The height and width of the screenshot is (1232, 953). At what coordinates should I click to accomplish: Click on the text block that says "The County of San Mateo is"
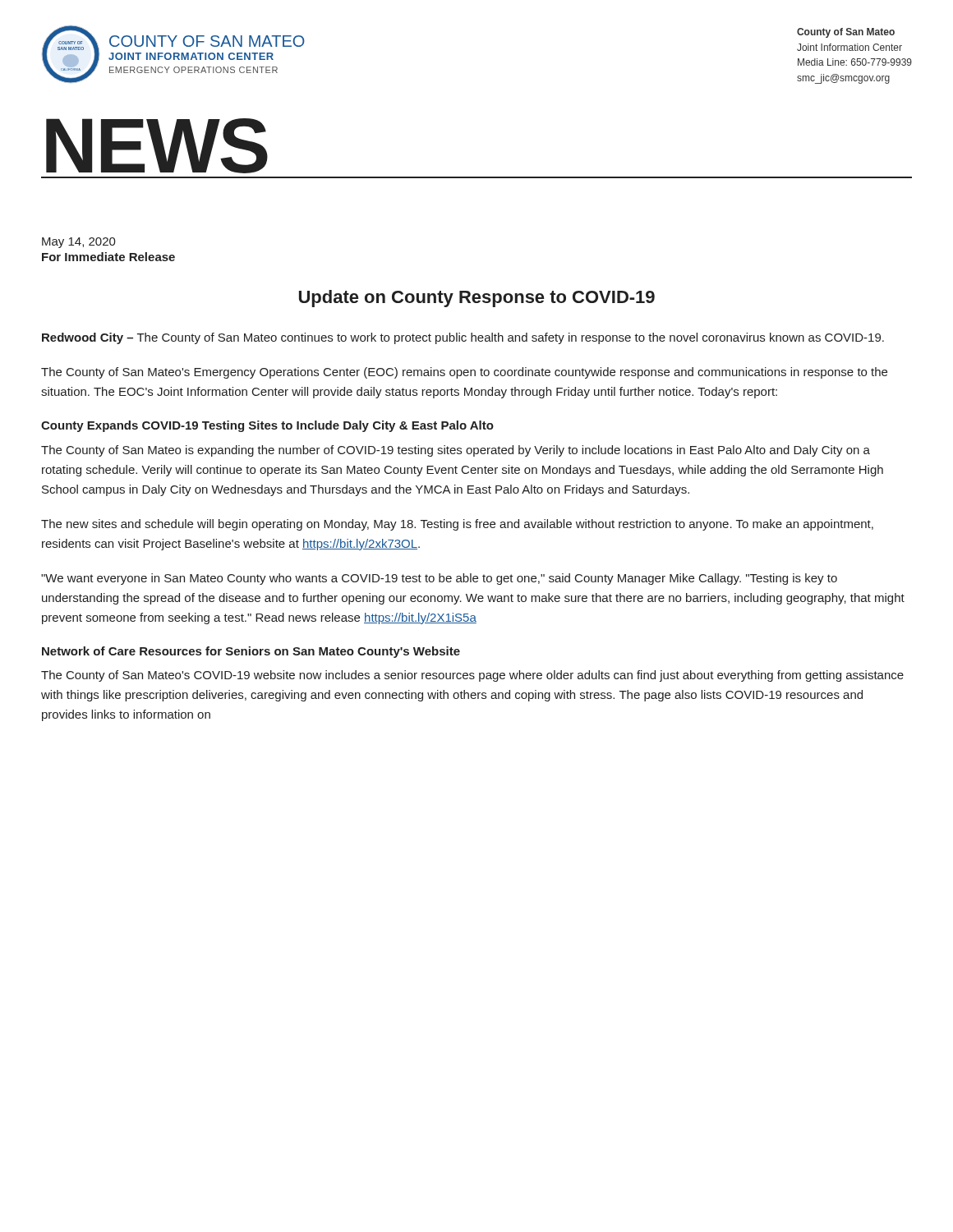tap(462, 469)
